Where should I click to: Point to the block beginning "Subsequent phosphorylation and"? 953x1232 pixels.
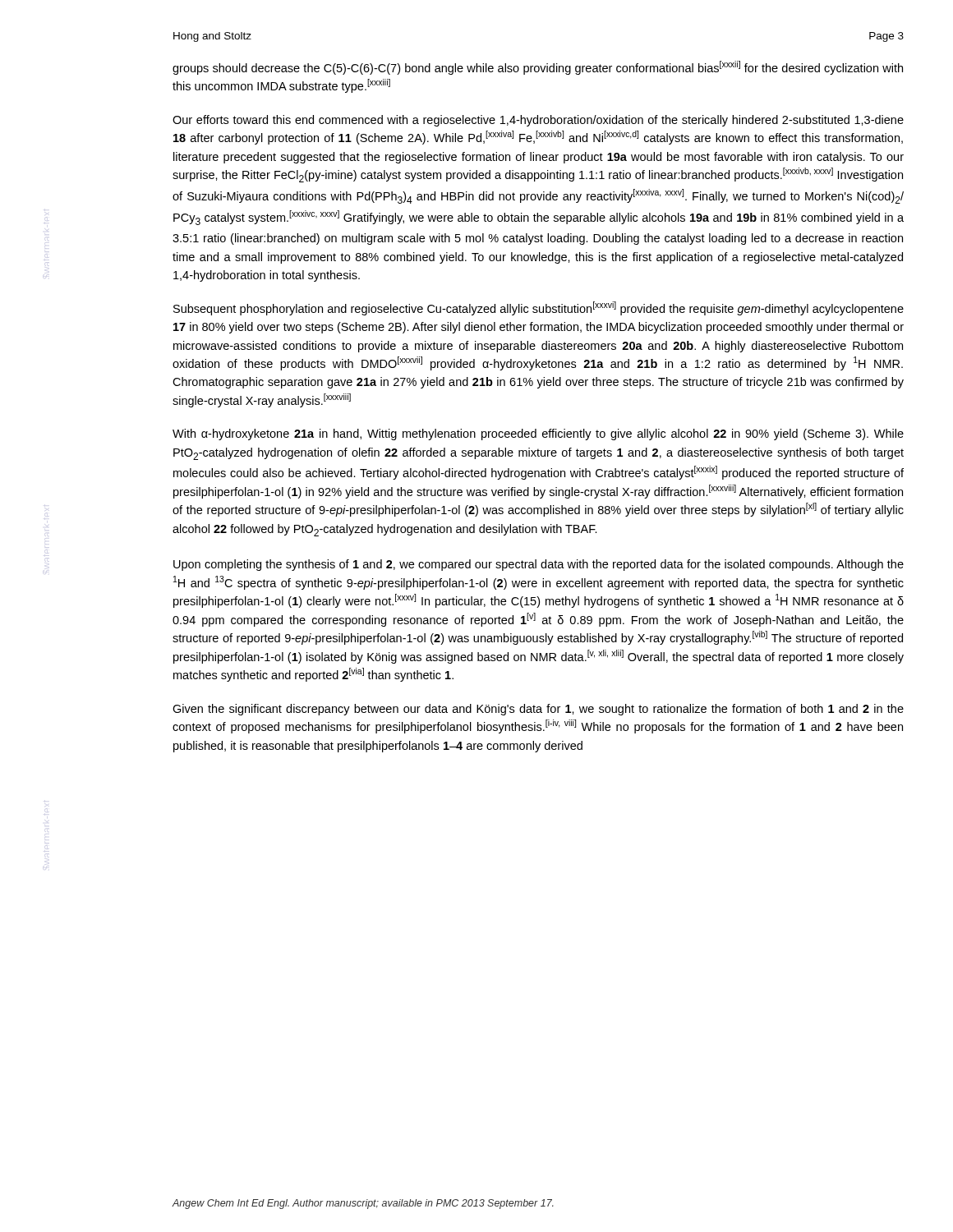(x=538, y=354)
